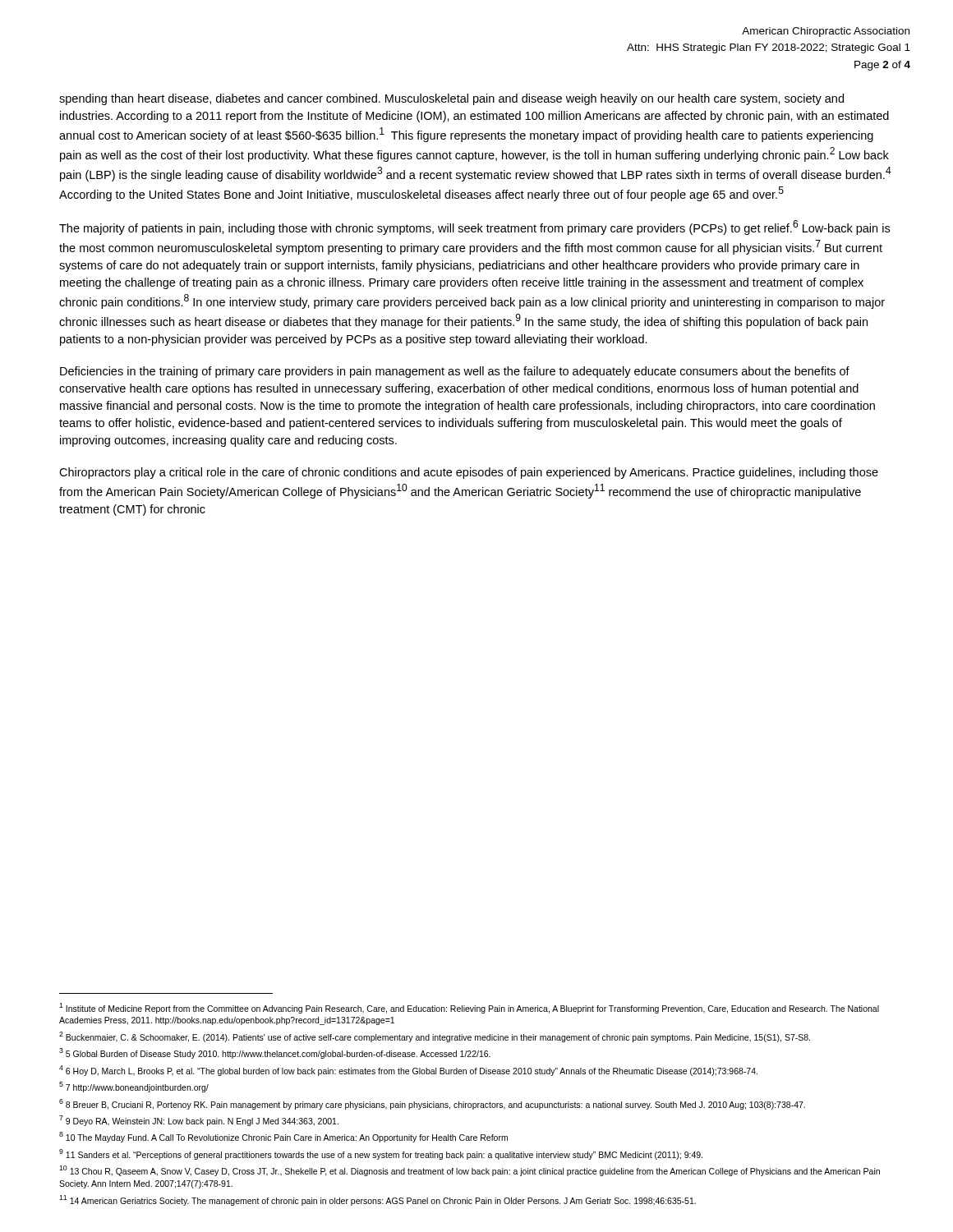Screen dimensions: 1232x953
Task: Locate the block of text that opens with "The majority of patients in pain, including those"
Action: tap(475, 282)
